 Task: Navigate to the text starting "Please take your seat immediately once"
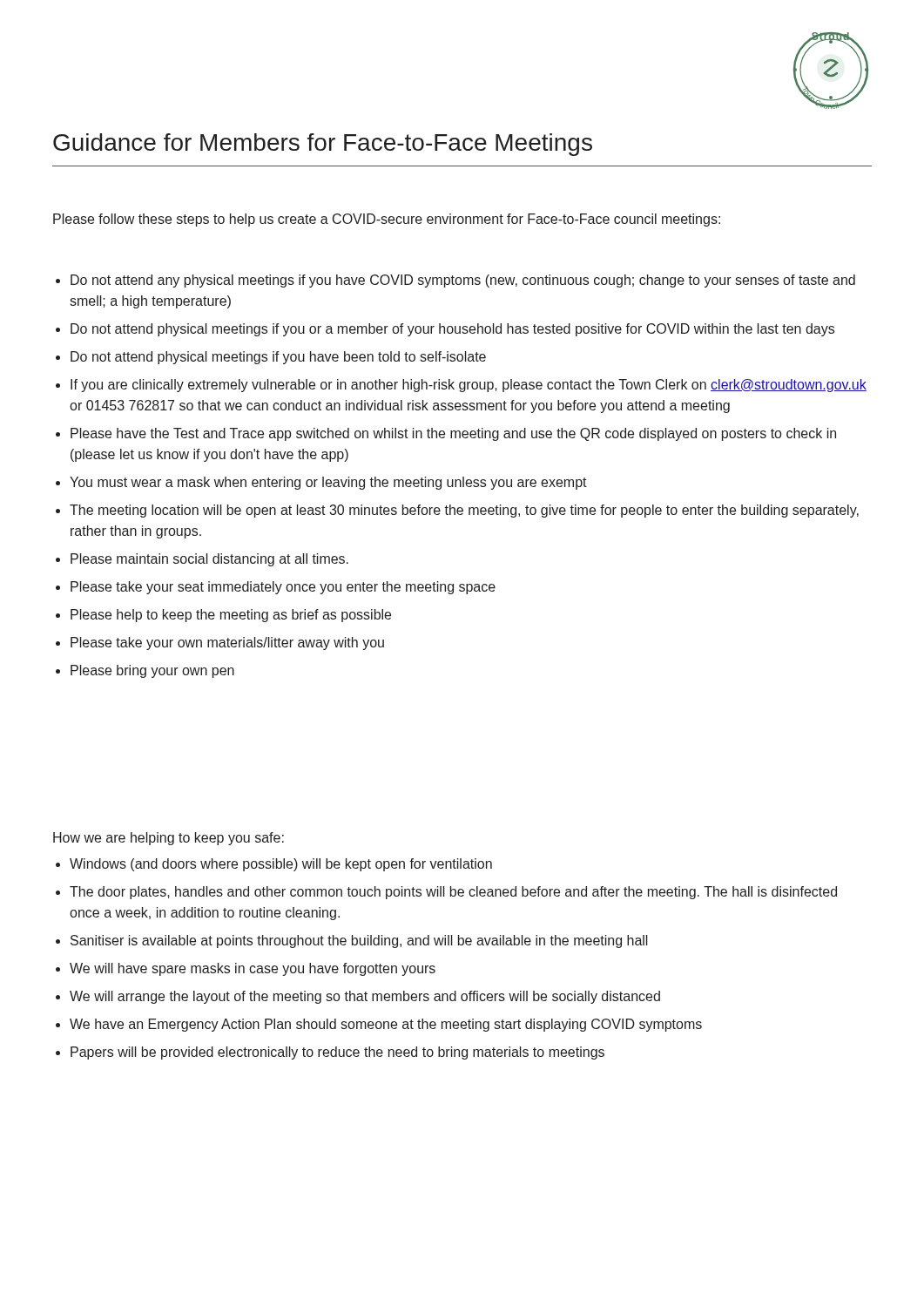pyautogui.click(x=283, y=587)
